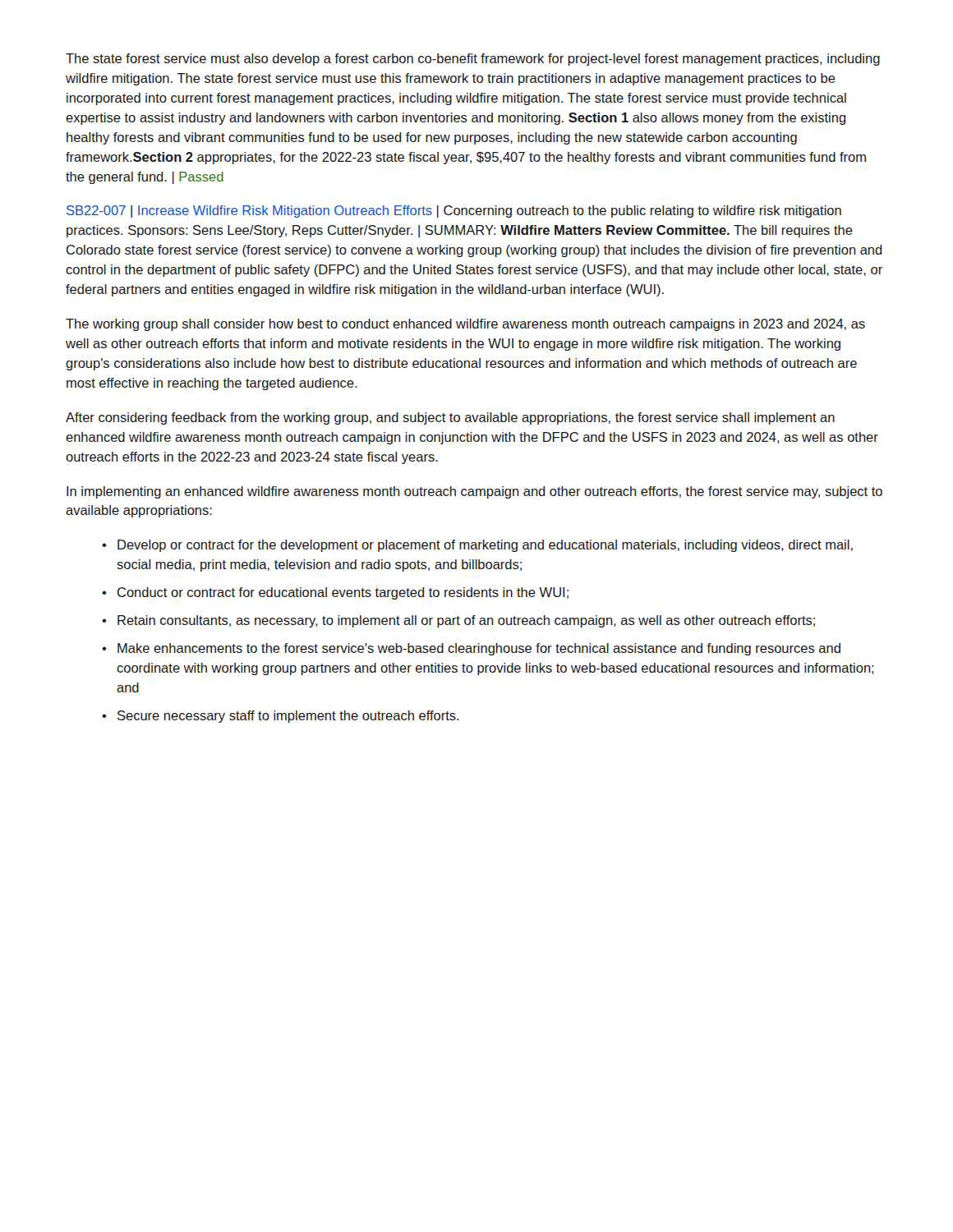The image size is (953, 1232).
Task: Find the text starting "Retain consultants, as necessary, to implement"
Action: click(466, 620)
